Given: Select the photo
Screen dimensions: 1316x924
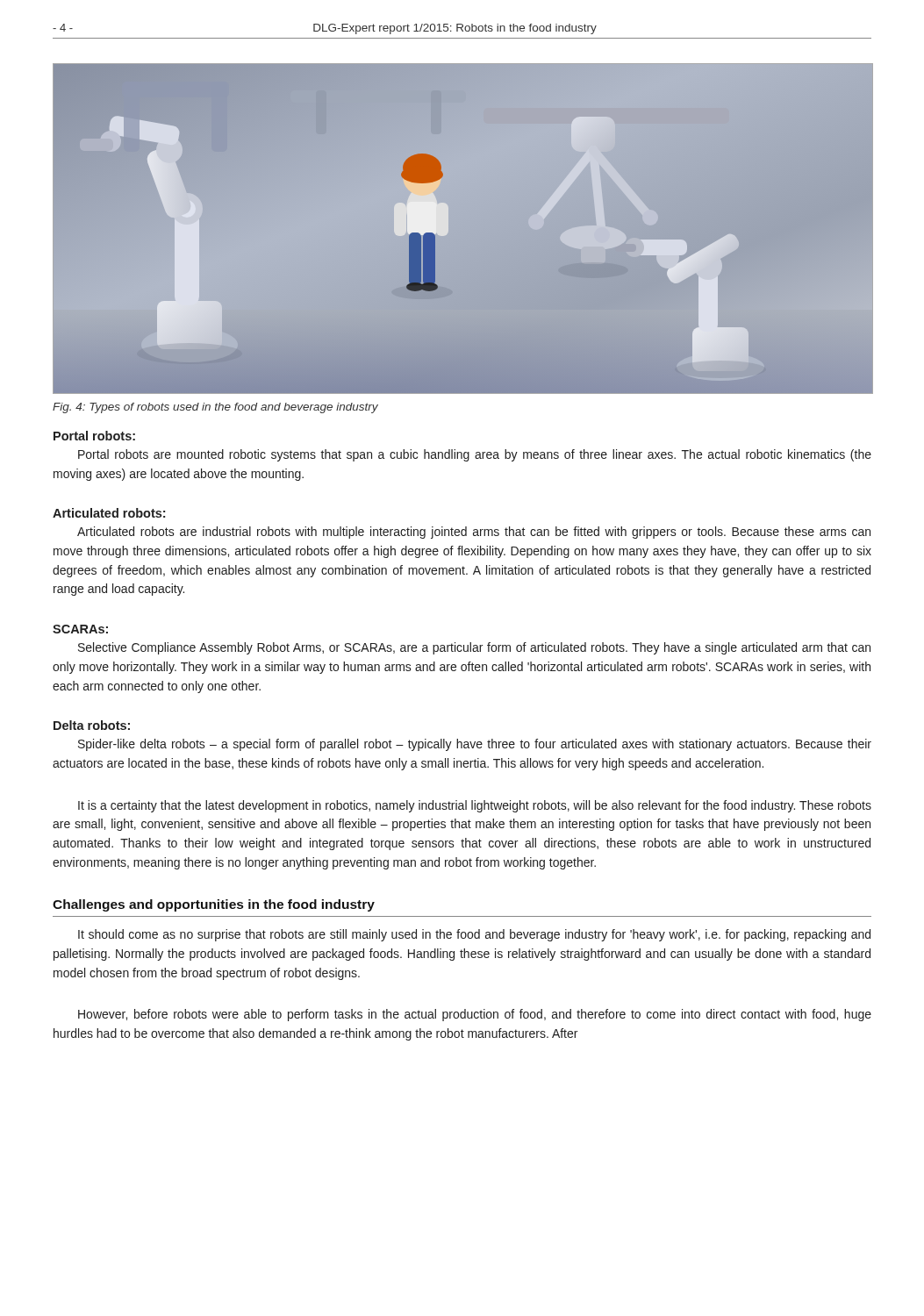Looking at the screenshot, I should pos(462,229).
